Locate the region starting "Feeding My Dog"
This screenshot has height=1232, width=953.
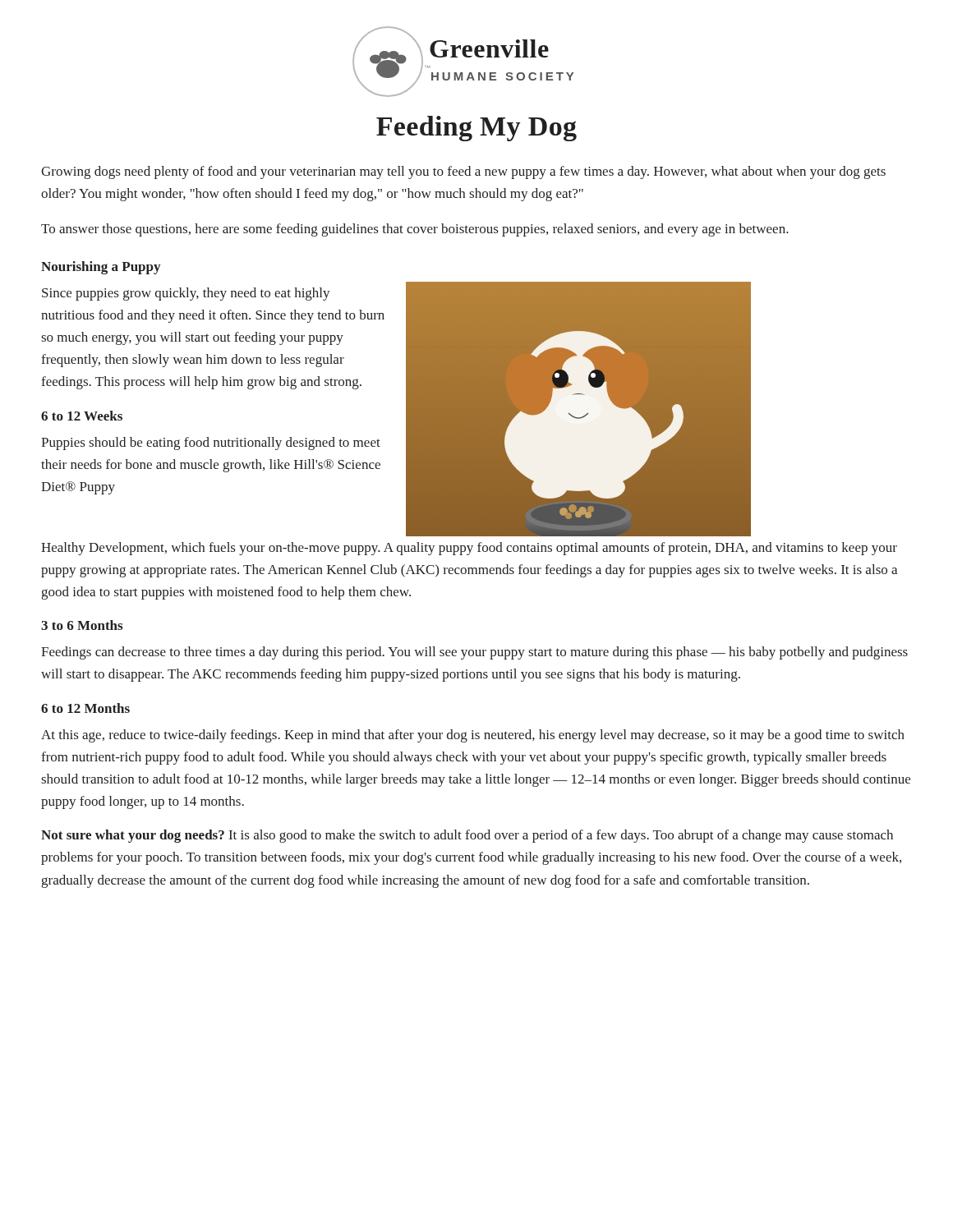(476, 126)
